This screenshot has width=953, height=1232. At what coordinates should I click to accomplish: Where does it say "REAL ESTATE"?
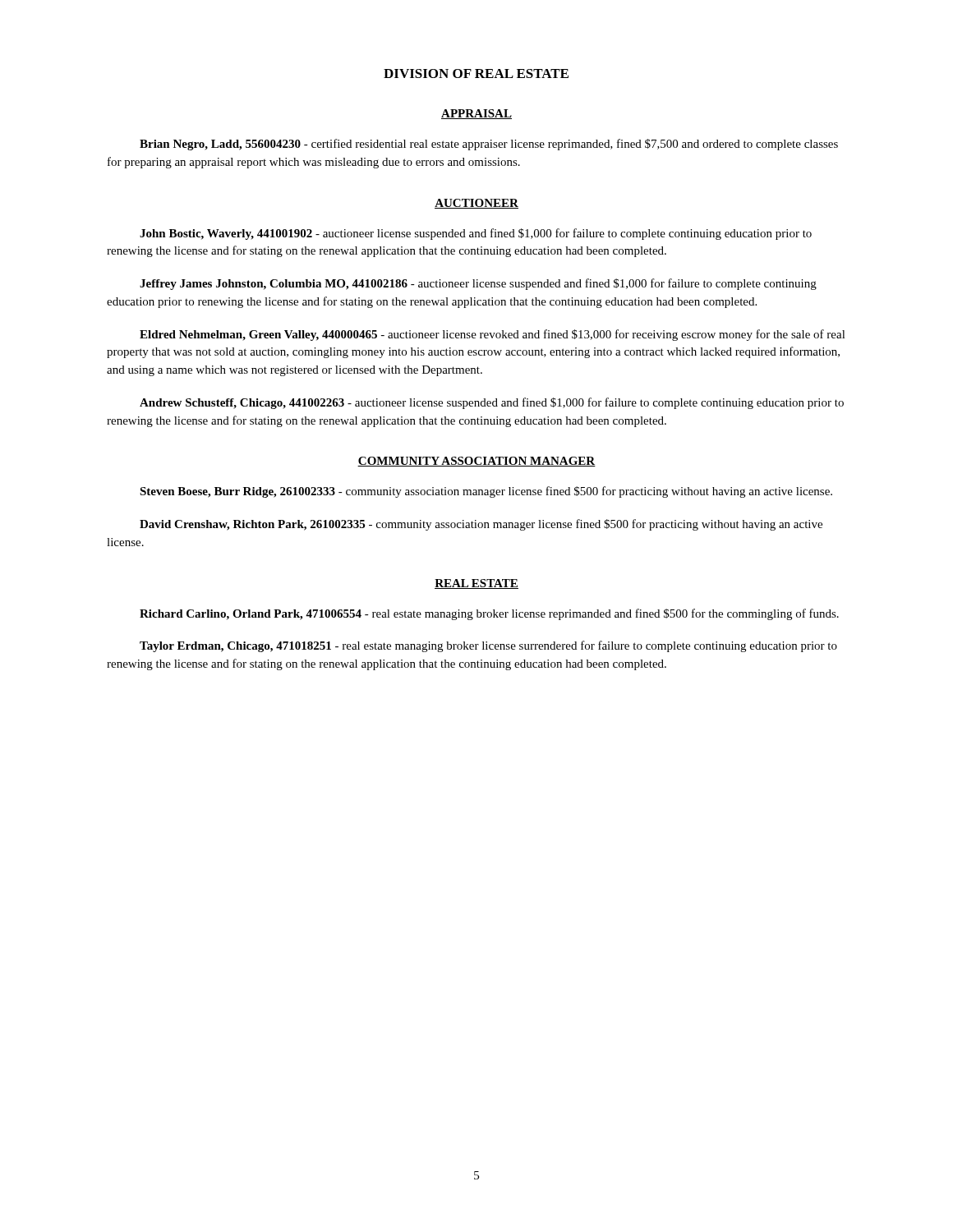pyautogui.click(x=476, y=583)
